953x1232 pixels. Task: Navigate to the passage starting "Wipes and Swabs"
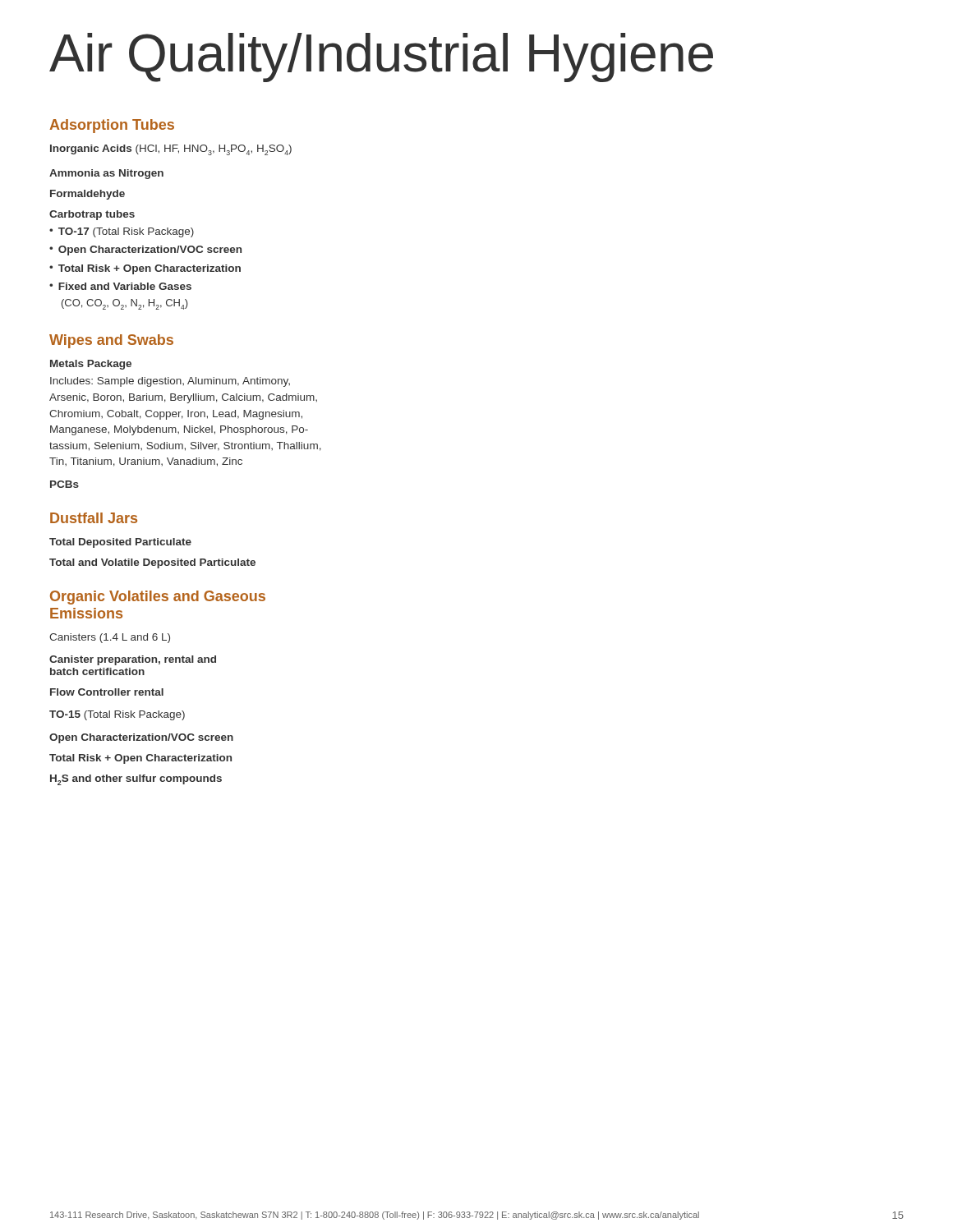coord(111,341)
